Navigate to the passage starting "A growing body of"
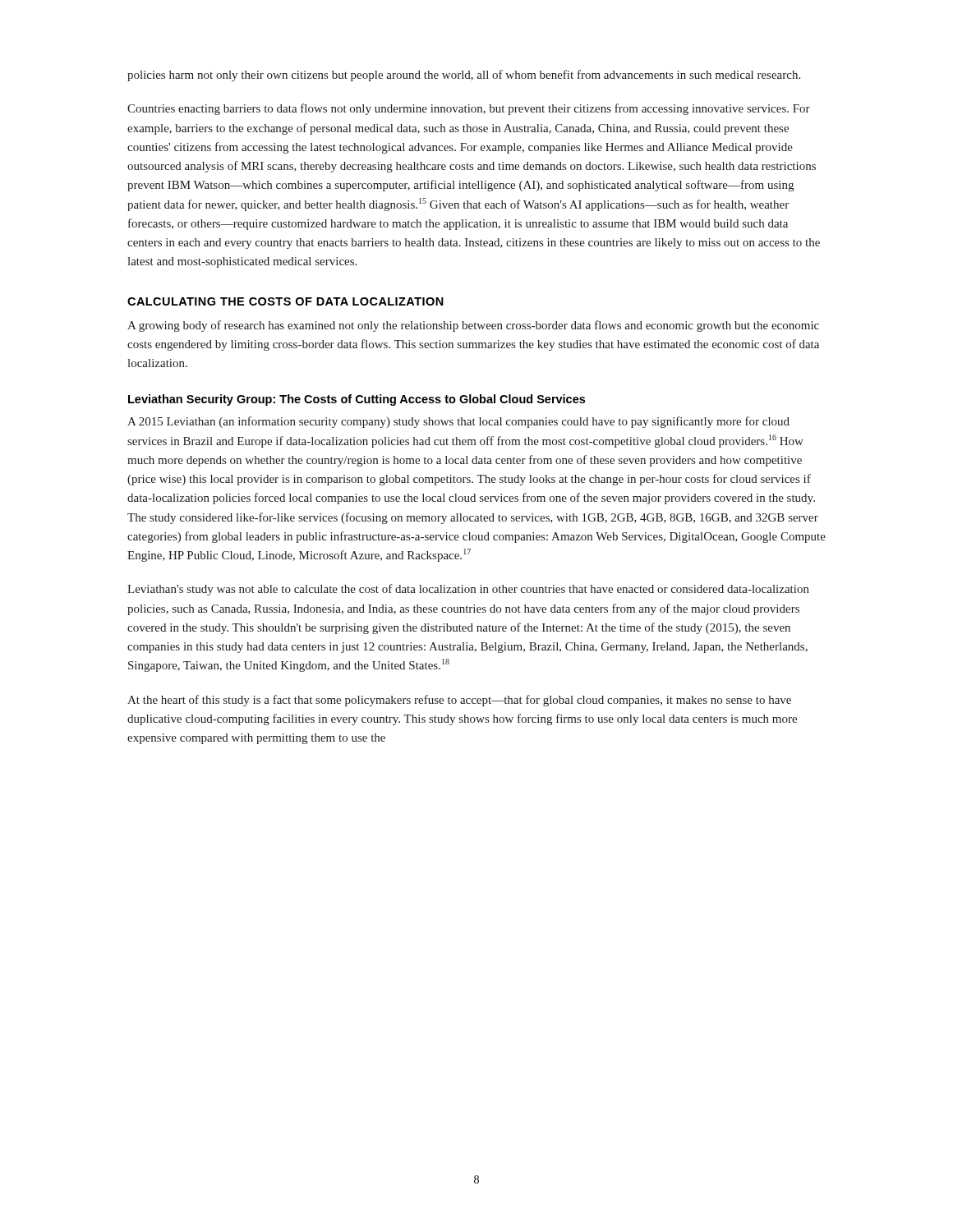The image size is (953, 1232). [473, 344]
